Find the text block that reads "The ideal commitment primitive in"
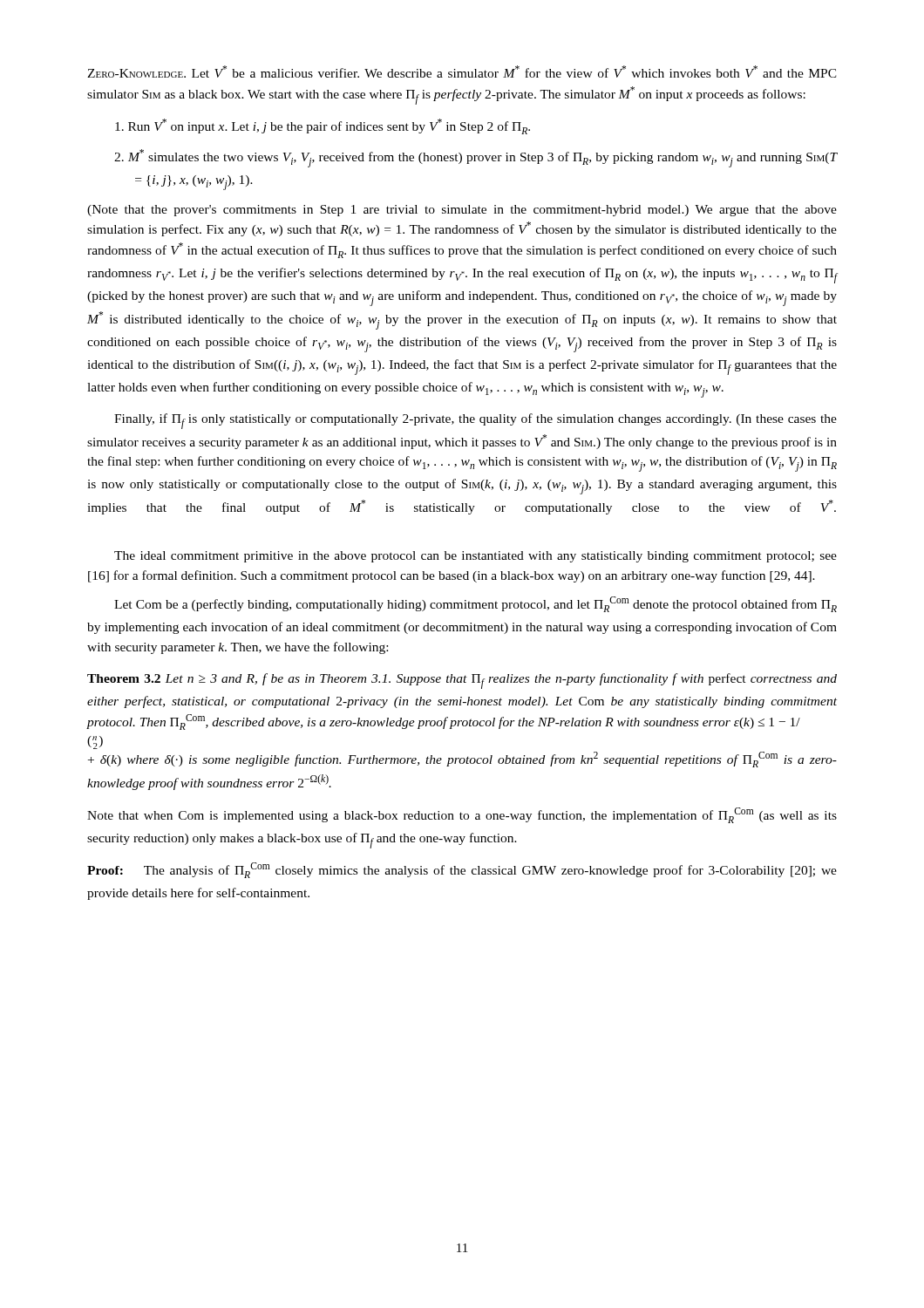 point(462,566)
